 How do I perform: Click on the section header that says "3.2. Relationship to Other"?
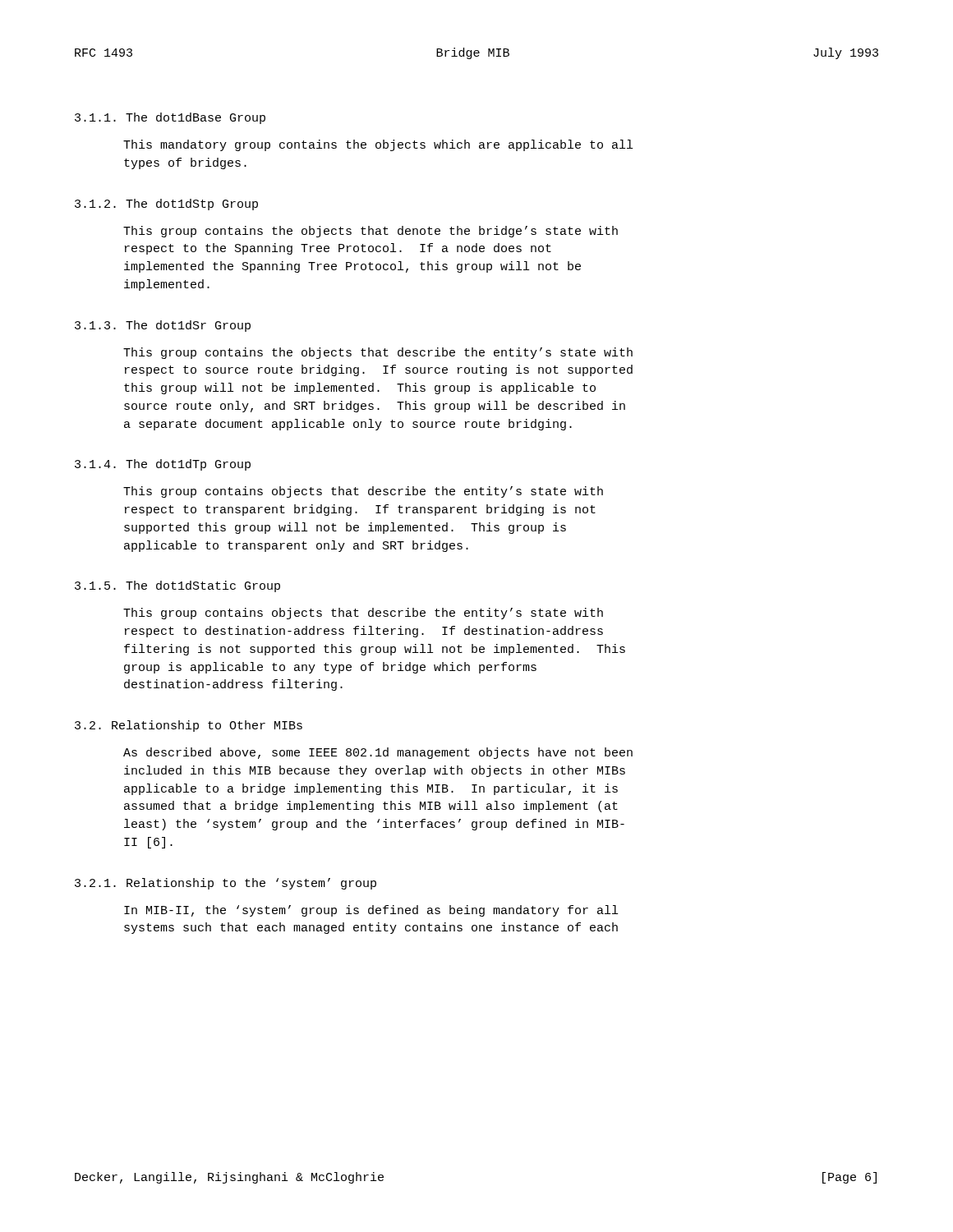(189, 726)
